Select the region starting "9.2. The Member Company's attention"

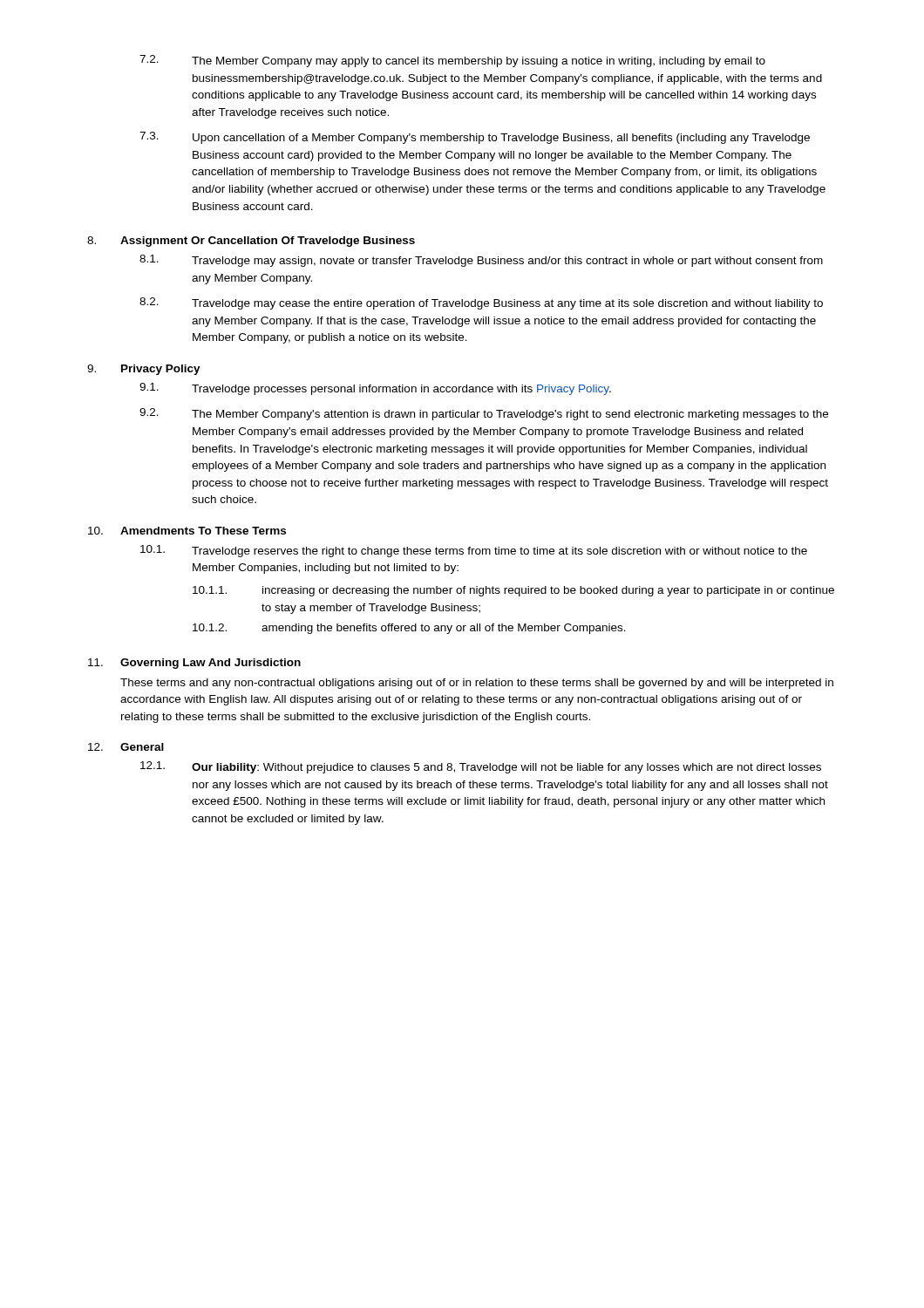pyautogui.click(x=488, y=457)
